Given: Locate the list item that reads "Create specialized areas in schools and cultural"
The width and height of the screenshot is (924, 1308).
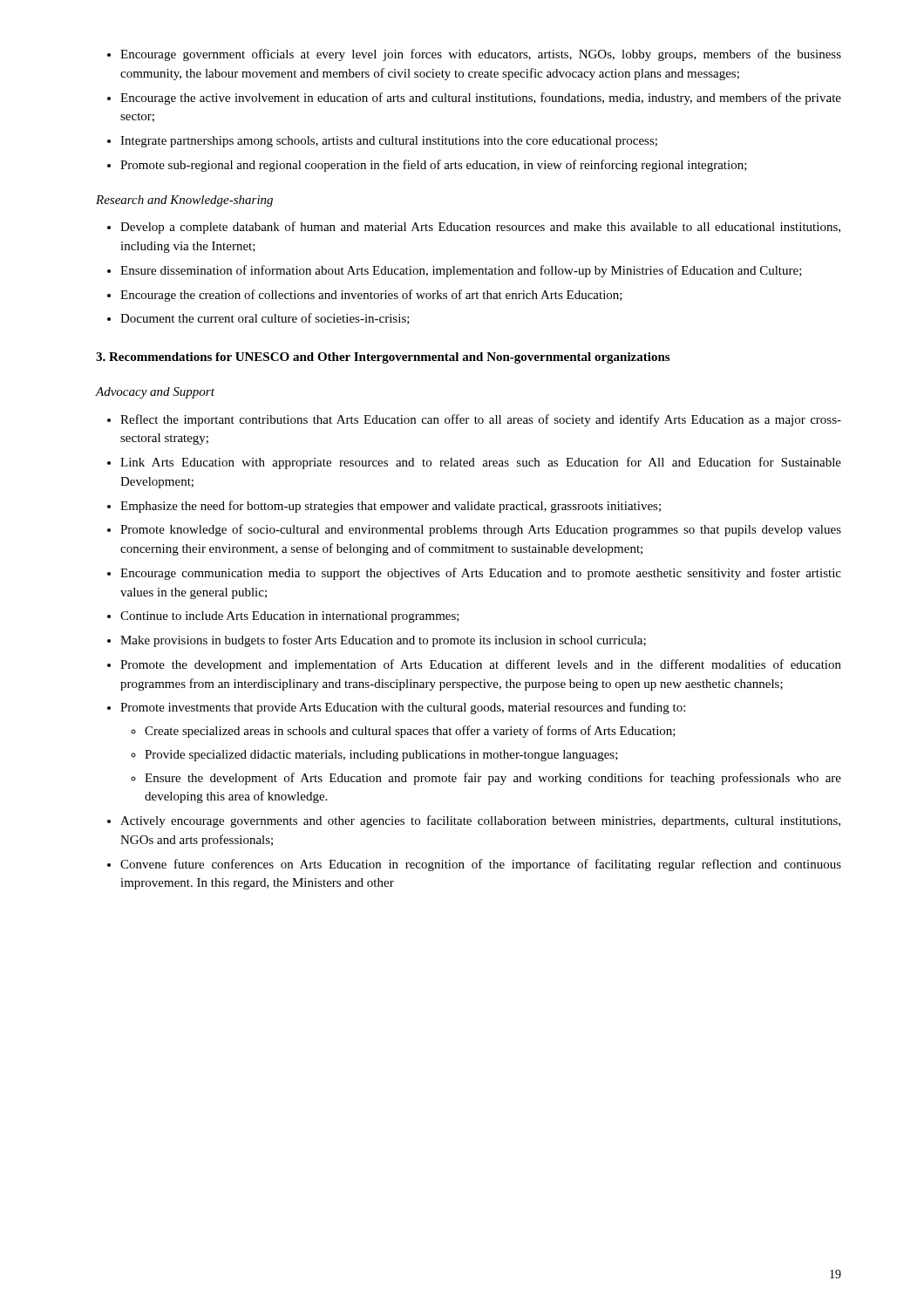Looking at the screenshot, I should 410,731.
